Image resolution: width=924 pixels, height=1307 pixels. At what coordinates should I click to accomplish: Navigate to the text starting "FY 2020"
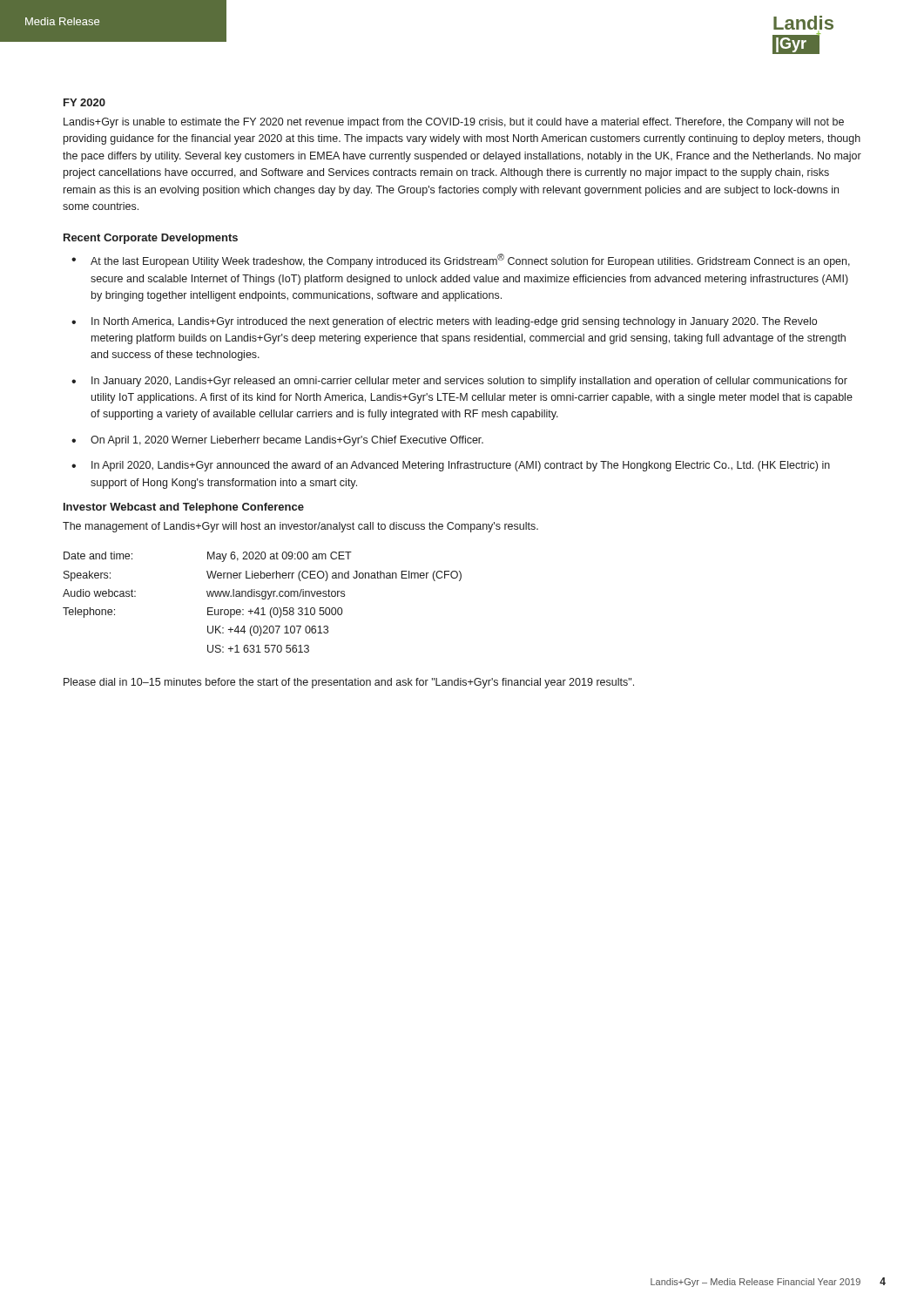point(84,102)
